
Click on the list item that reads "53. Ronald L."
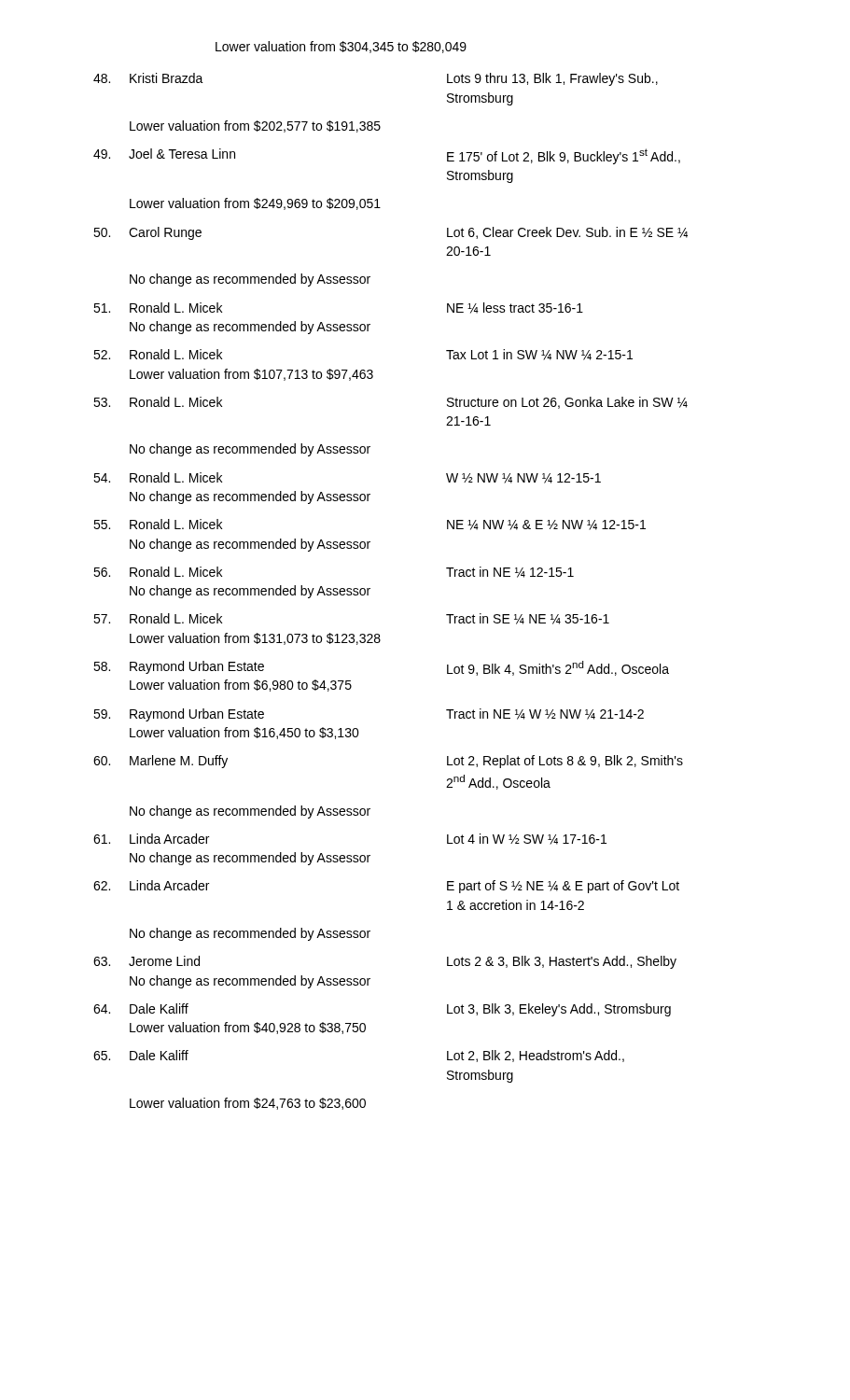pos(176,403)
